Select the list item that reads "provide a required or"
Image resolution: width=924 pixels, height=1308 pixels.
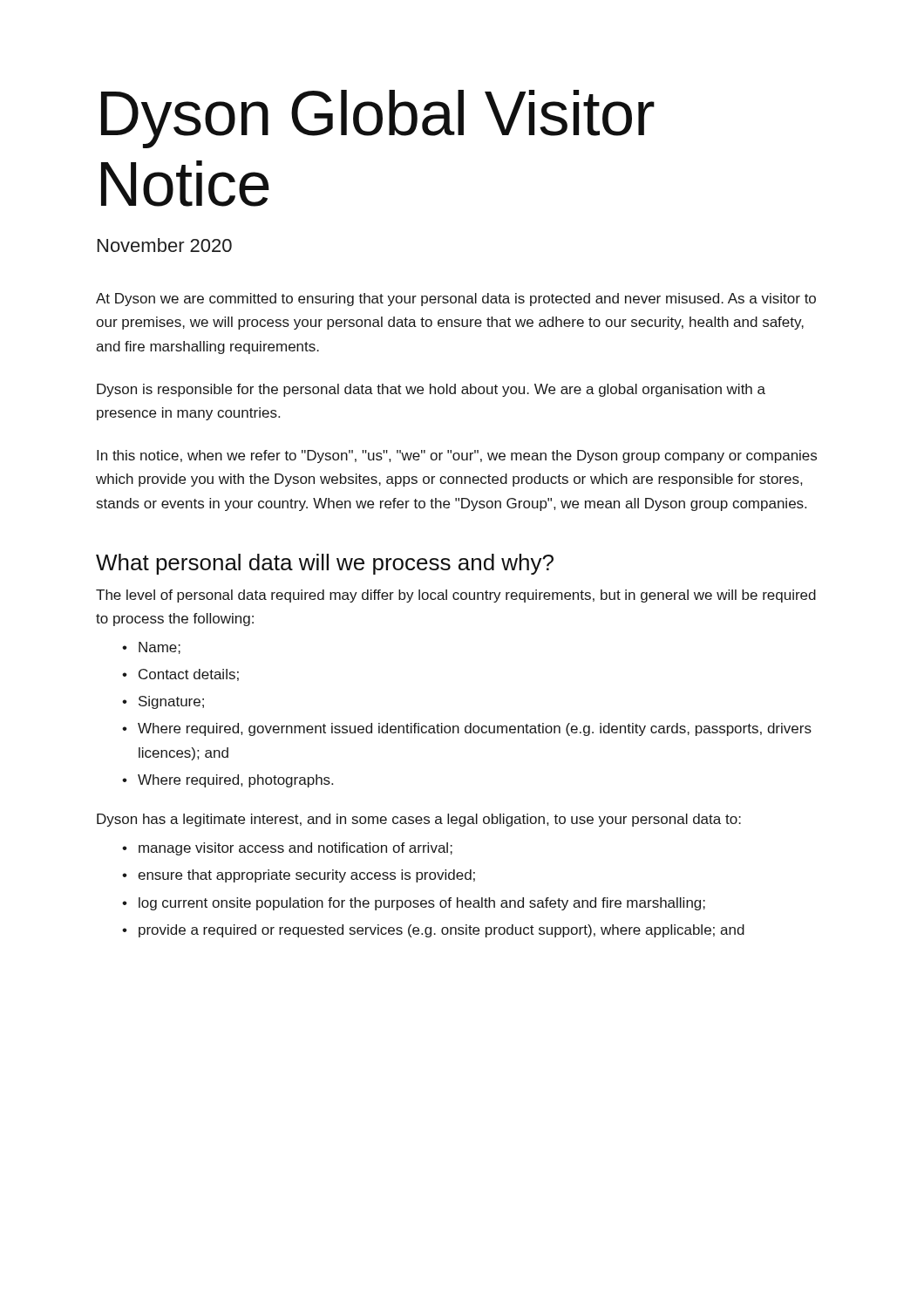(441, 930)
